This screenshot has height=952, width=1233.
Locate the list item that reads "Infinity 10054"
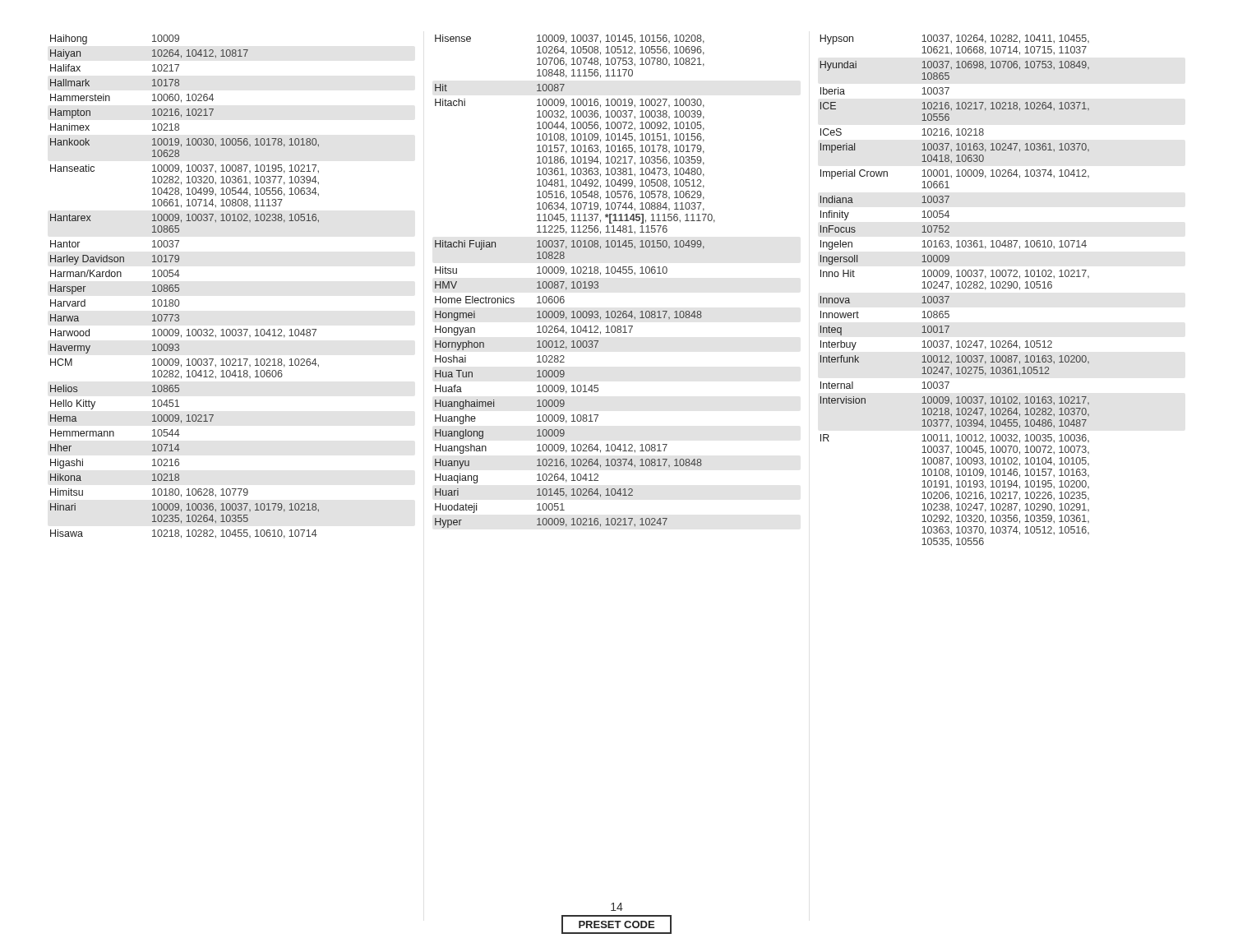[x=835, y=215]
